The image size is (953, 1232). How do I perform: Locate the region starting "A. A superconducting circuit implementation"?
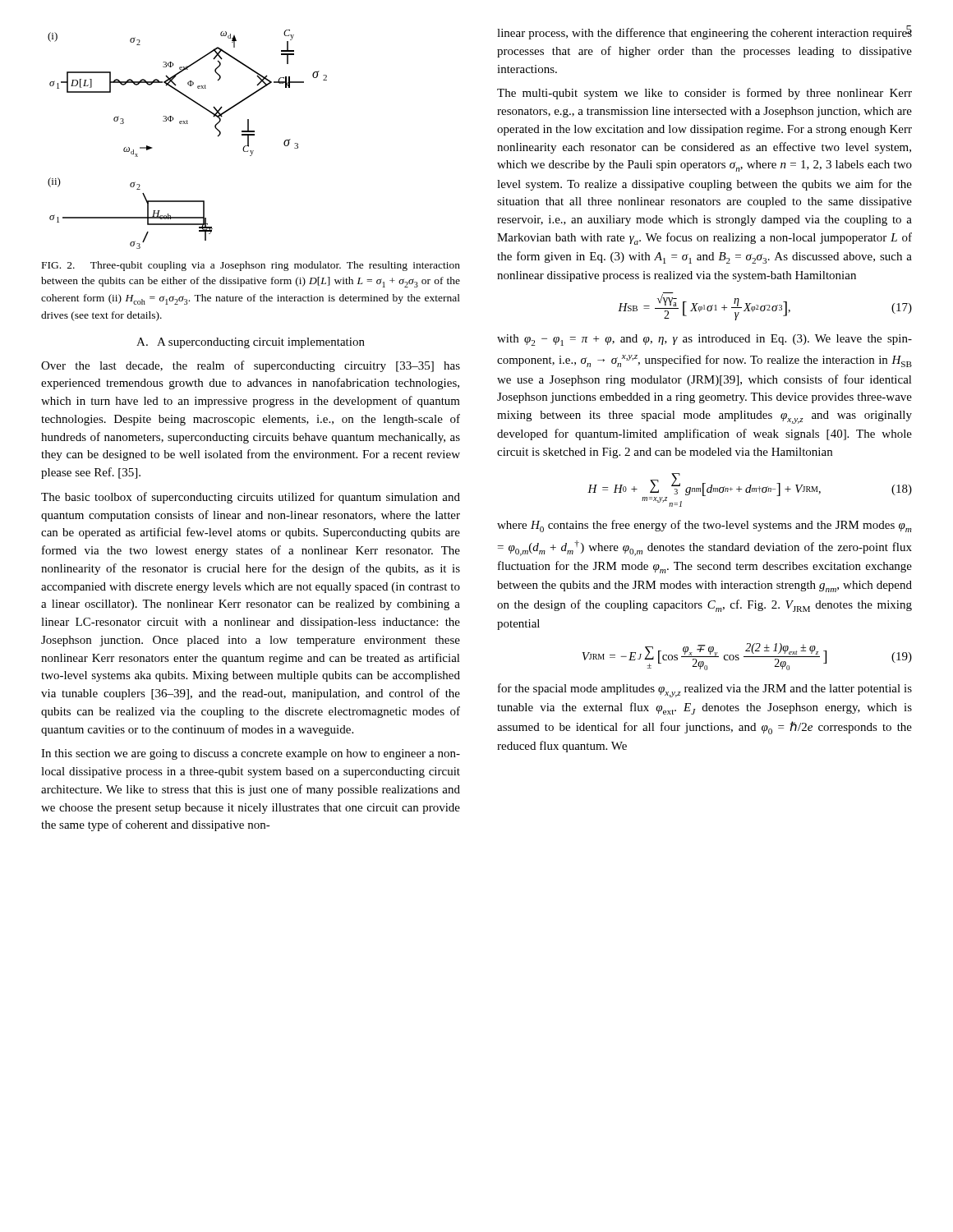click(251, 341)
